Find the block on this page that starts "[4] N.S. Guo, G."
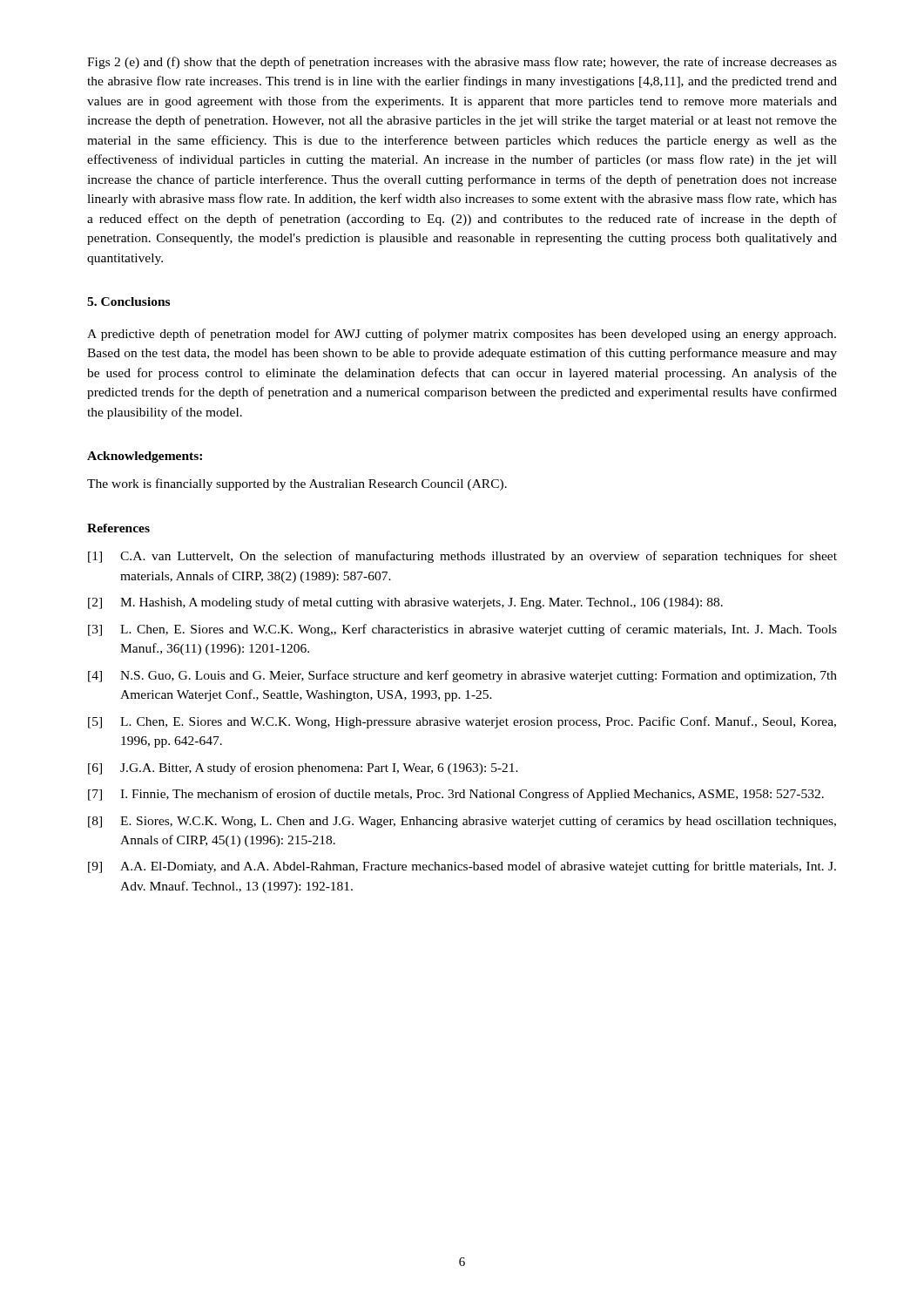924x1307 pixels. pos(462,685)
